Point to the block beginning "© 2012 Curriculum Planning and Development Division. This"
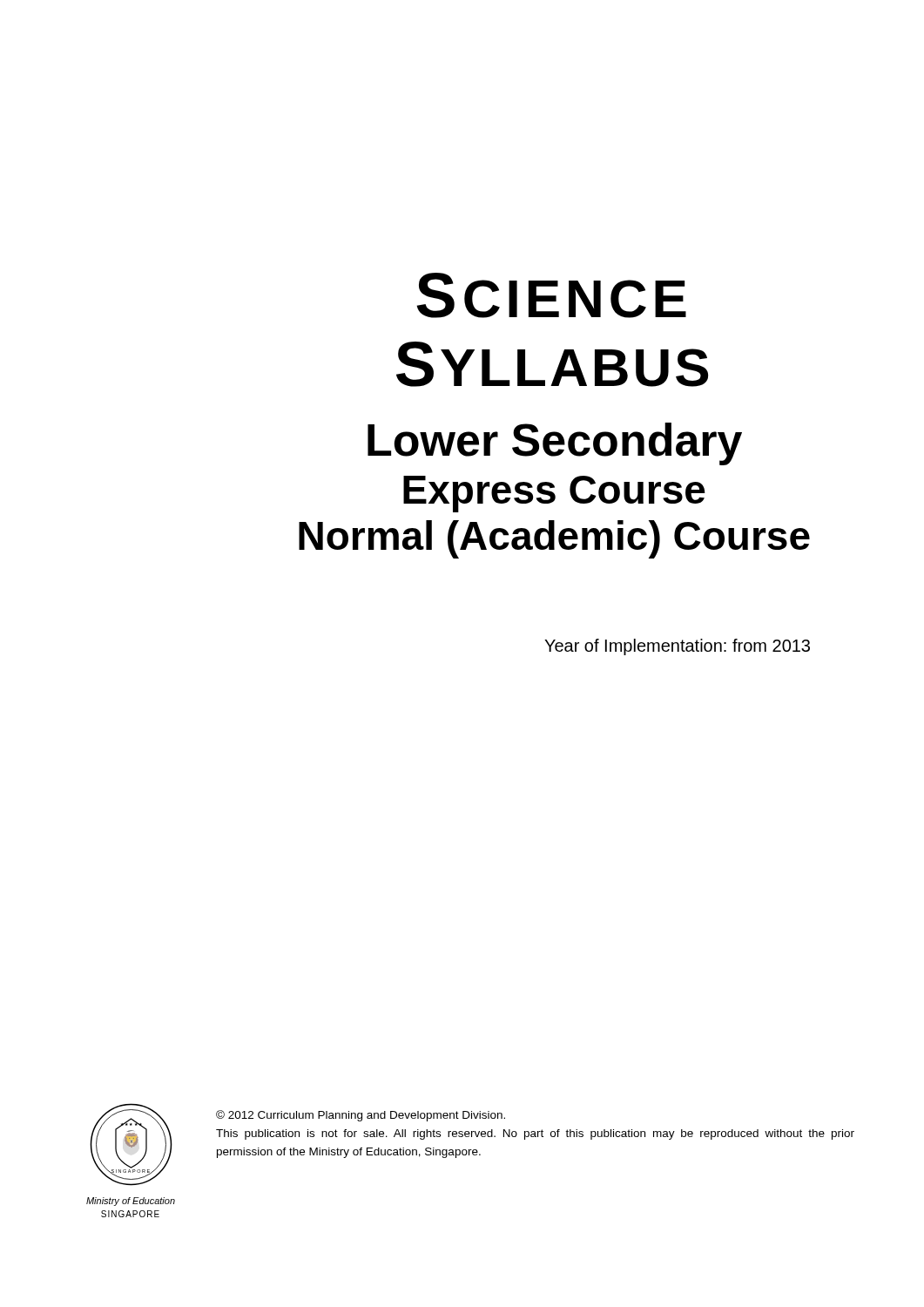This screenshot has height=1307, width=924. 535,1133
